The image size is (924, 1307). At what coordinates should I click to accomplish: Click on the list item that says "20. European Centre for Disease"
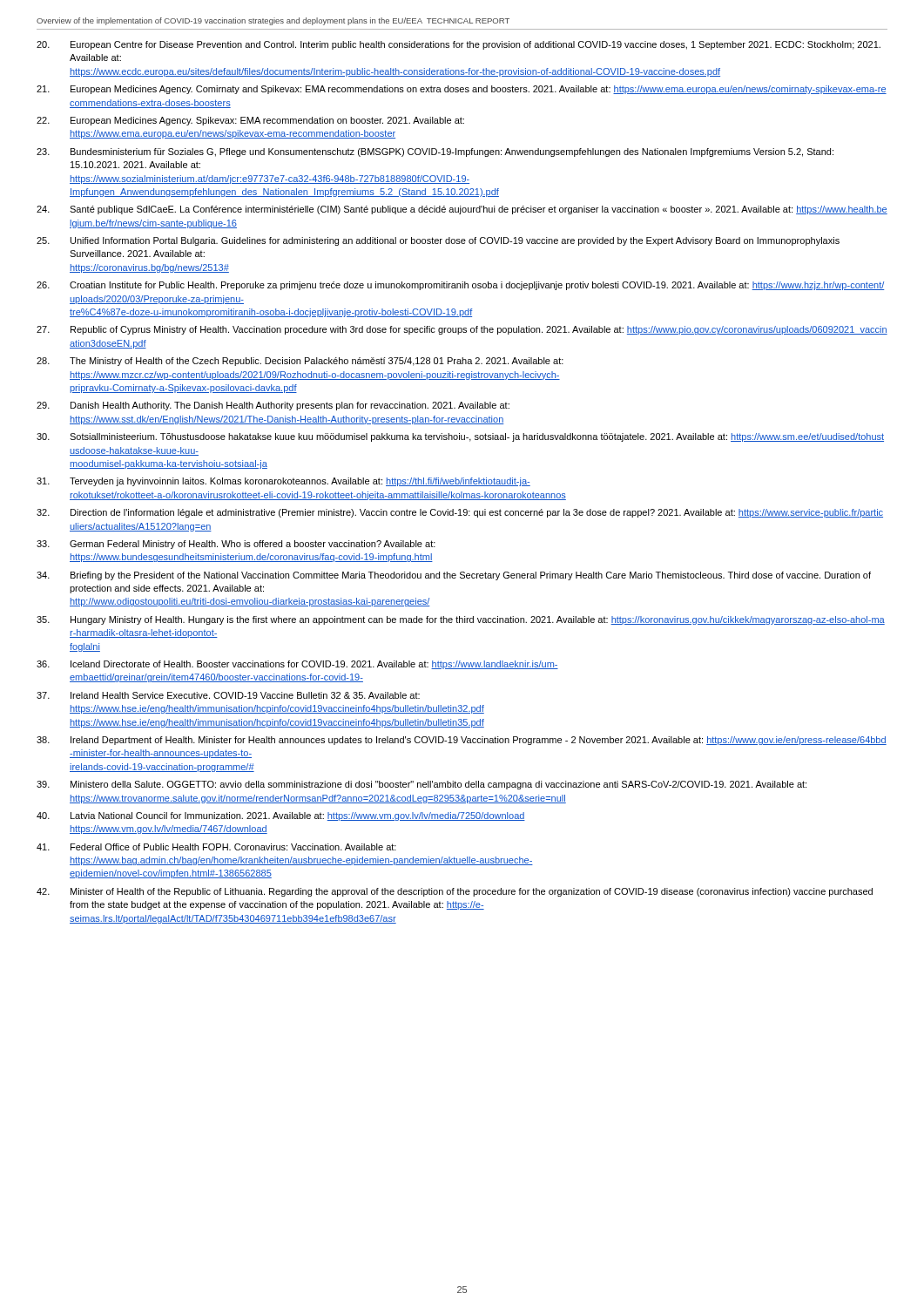pyautogui.click(x=462, y=58)
